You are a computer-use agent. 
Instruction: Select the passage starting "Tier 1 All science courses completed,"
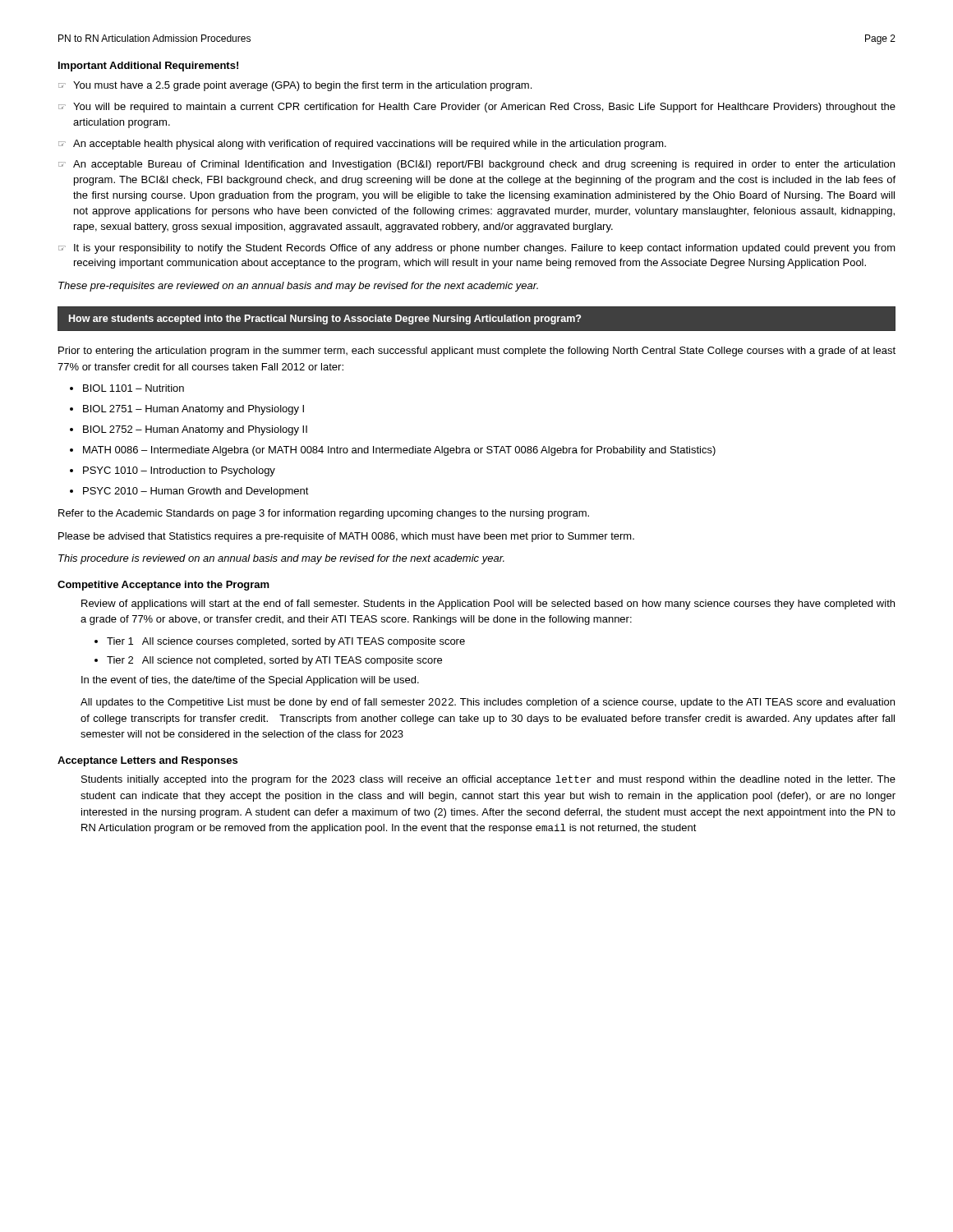click(x=286, y=641)
